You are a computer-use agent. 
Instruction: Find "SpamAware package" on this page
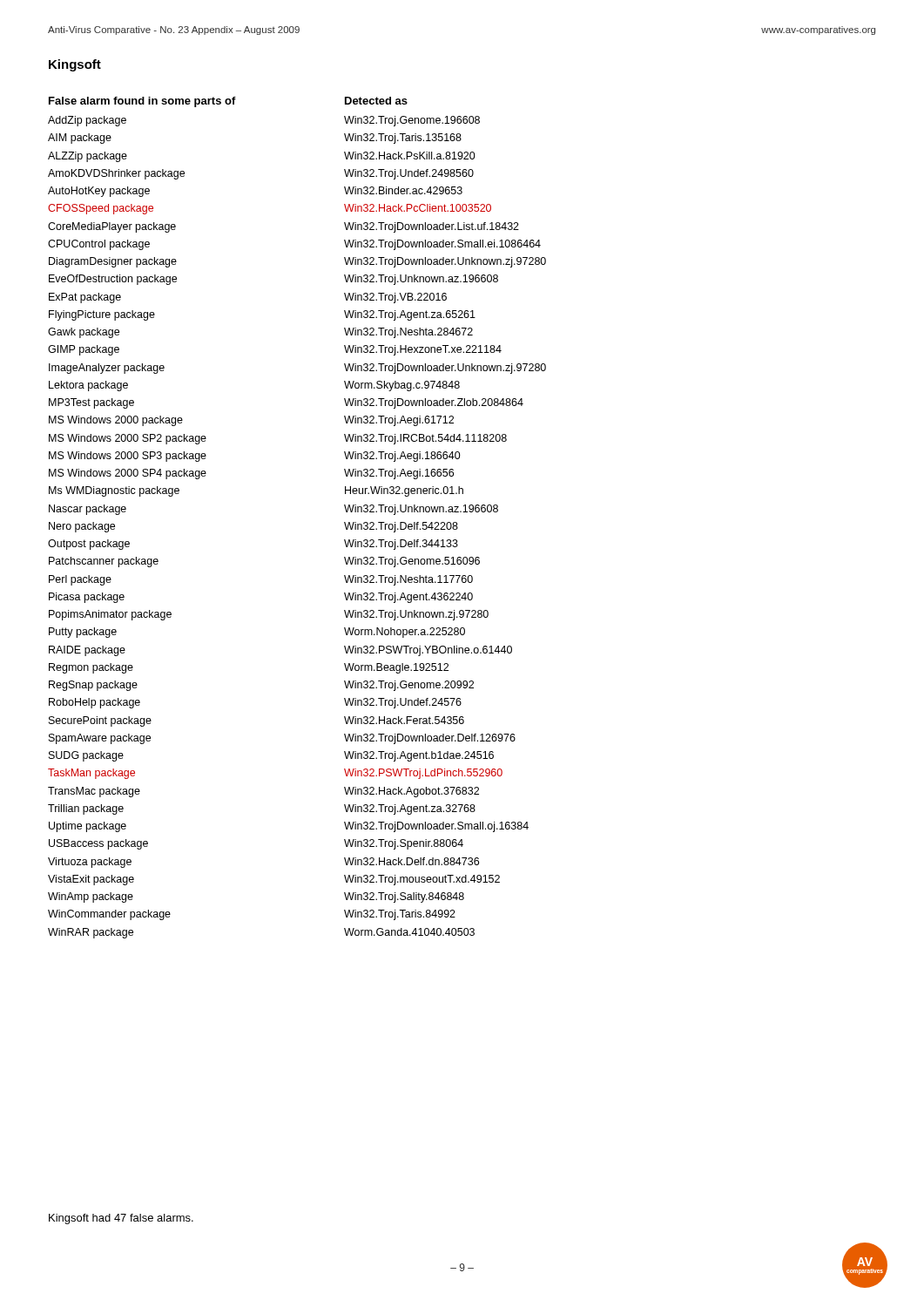[100, 738]
